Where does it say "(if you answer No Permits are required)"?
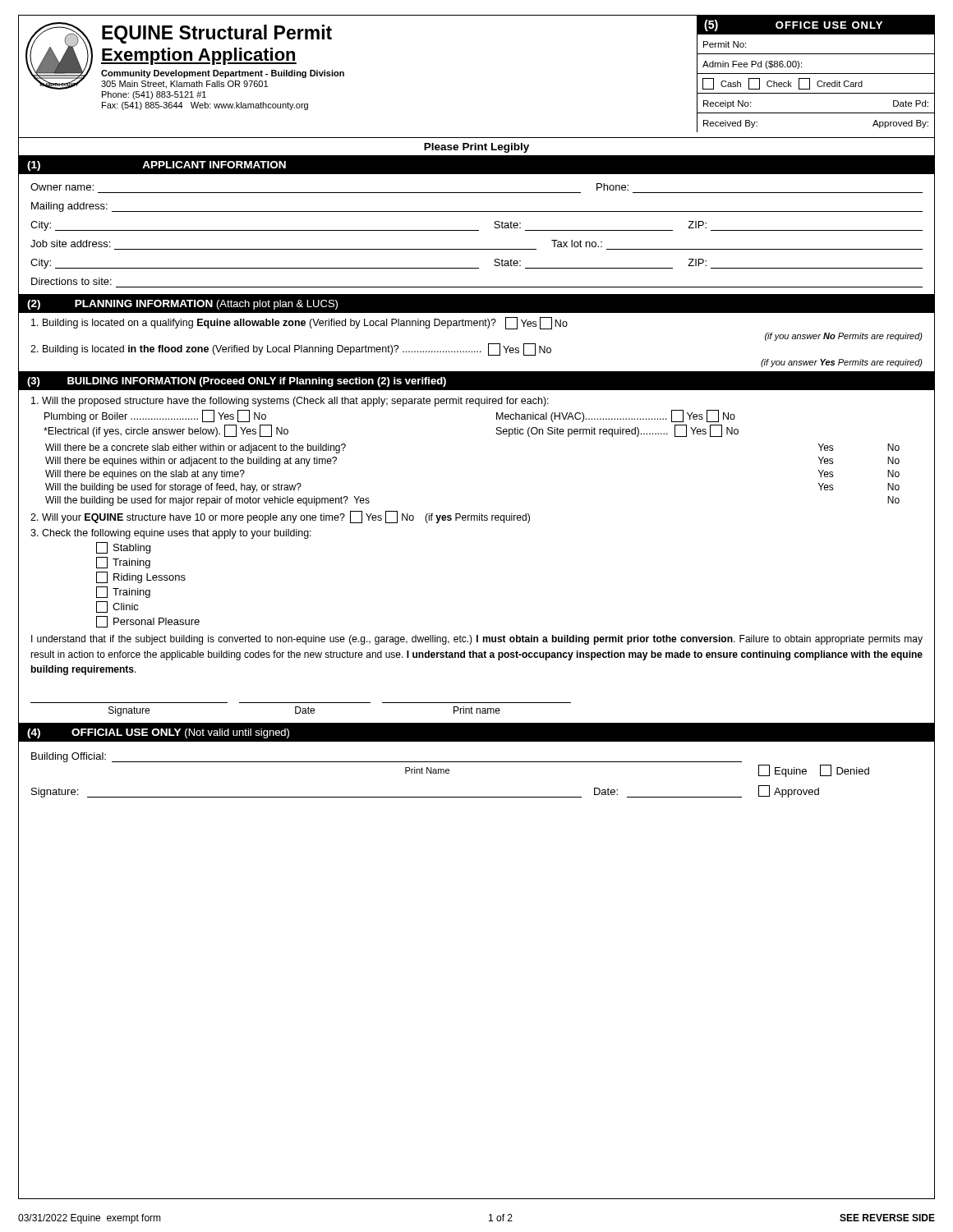This screenshot has width=953, height=1232. click(844, 336)
